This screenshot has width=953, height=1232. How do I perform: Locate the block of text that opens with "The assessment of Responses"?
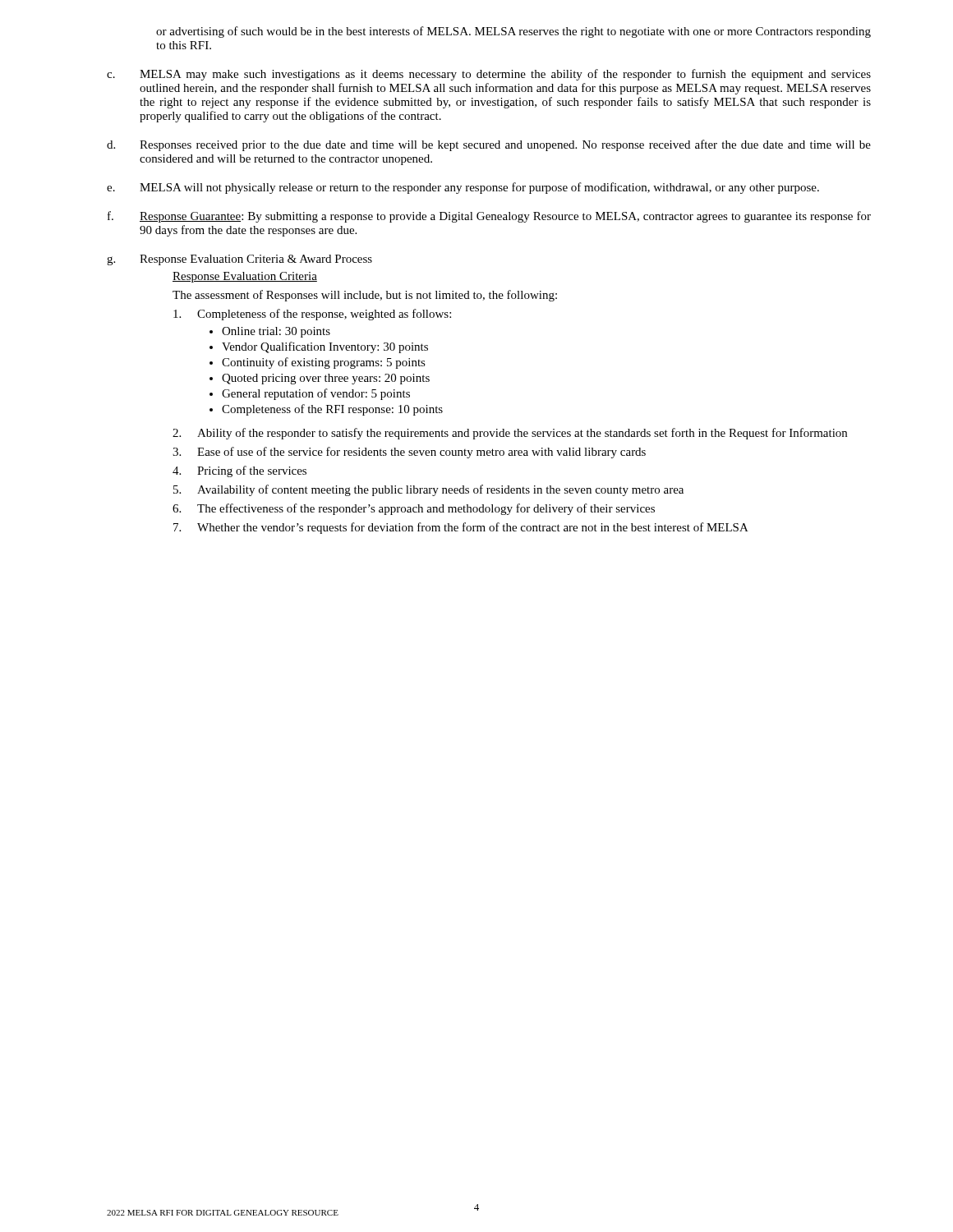(365, 295)
